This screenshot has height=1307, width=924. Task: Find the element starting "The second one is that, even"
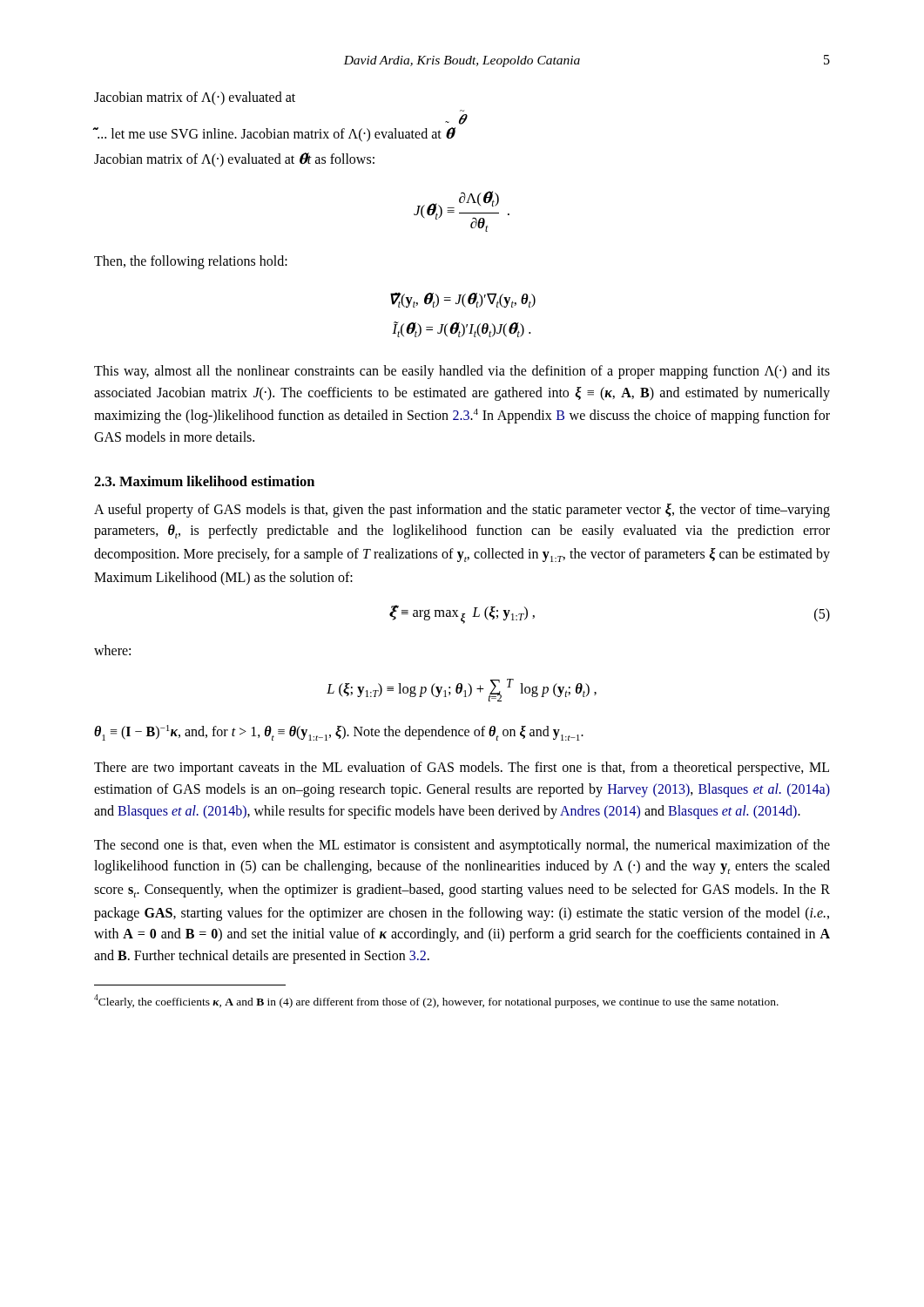[462, 900]
